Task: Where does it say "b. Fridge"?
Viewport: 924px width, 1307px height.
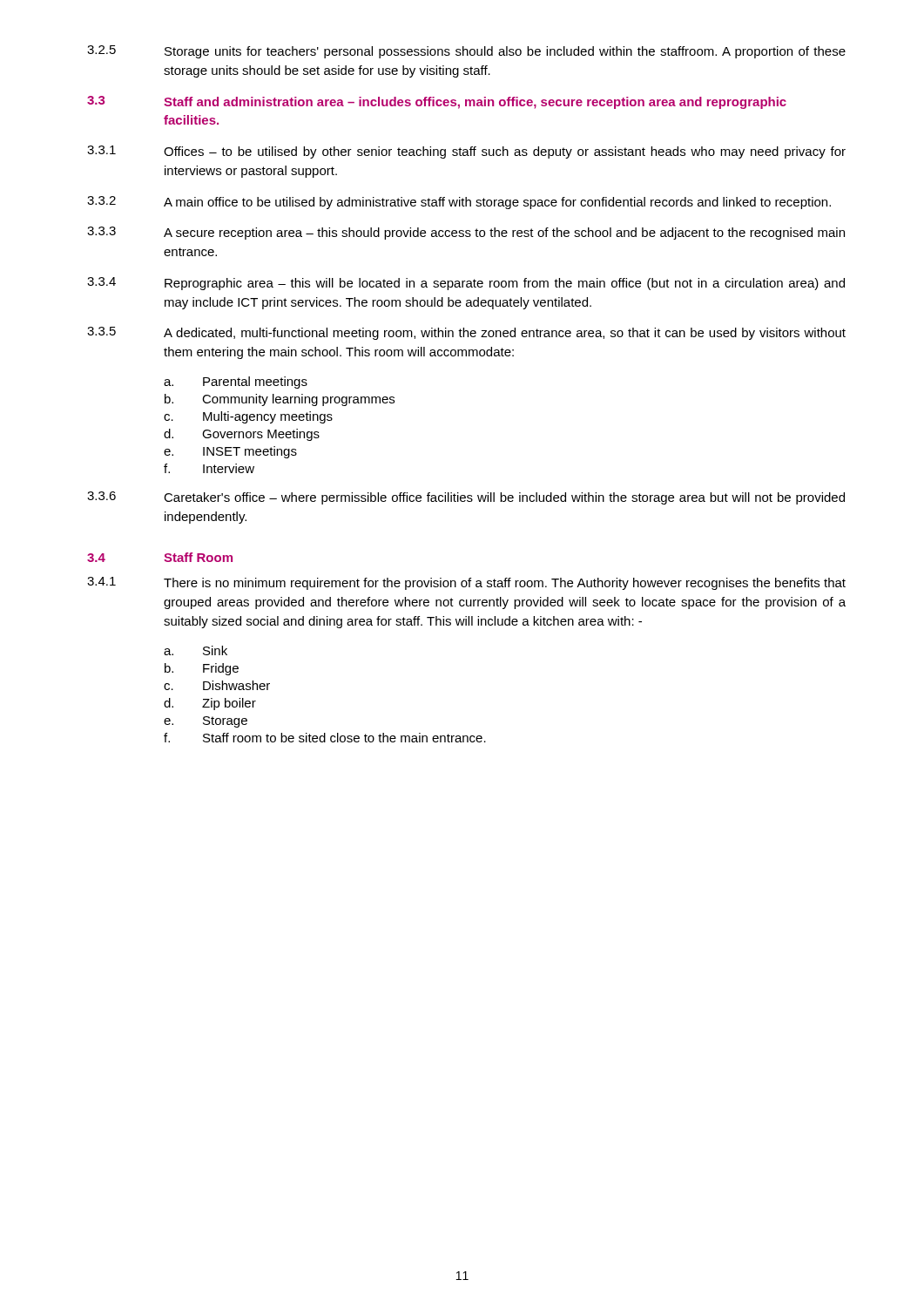Action: (x=202, y=669)
